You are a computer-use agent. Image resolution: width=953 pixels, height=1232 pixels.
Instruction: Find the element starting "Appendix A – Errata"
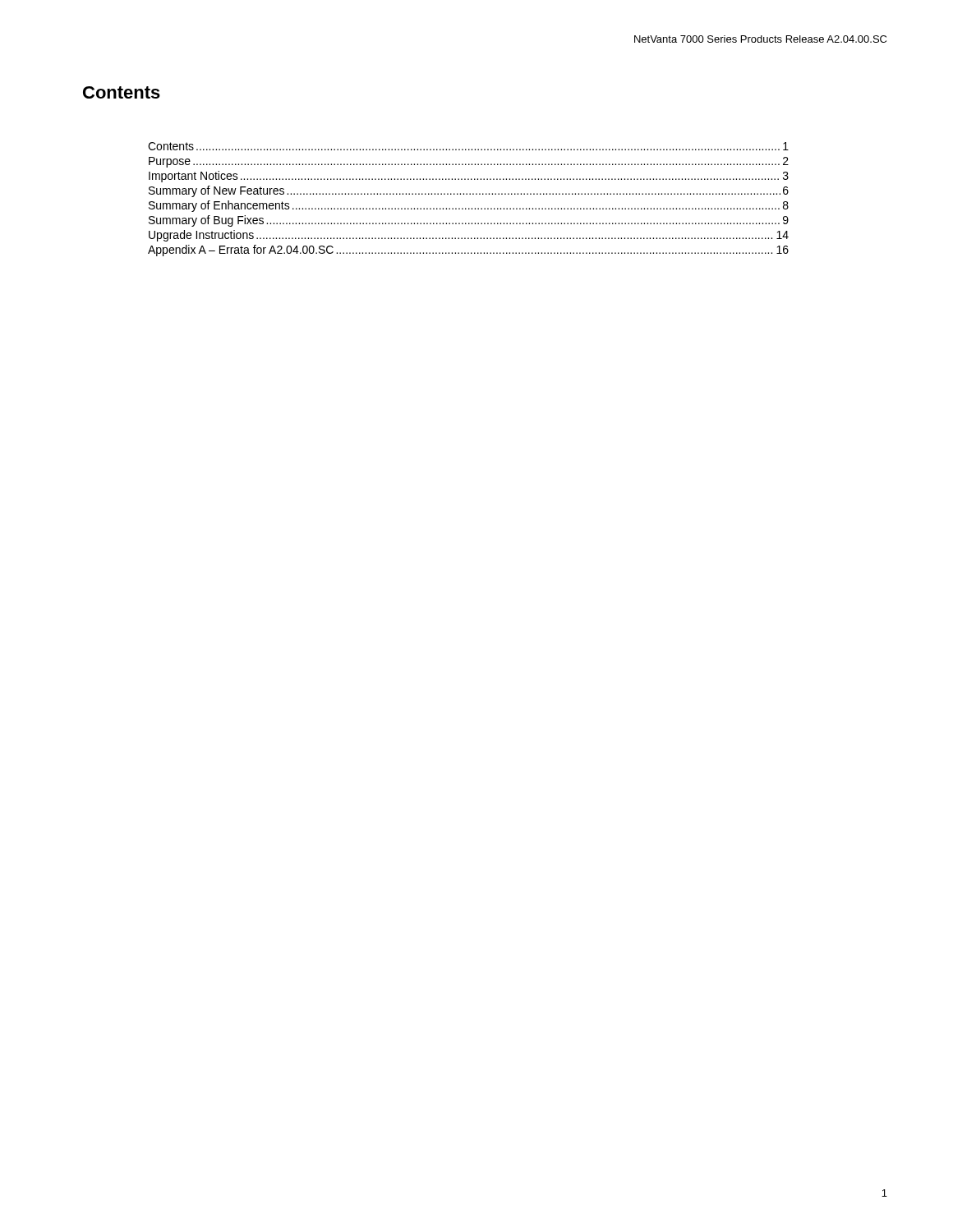[x=468, y=250]
